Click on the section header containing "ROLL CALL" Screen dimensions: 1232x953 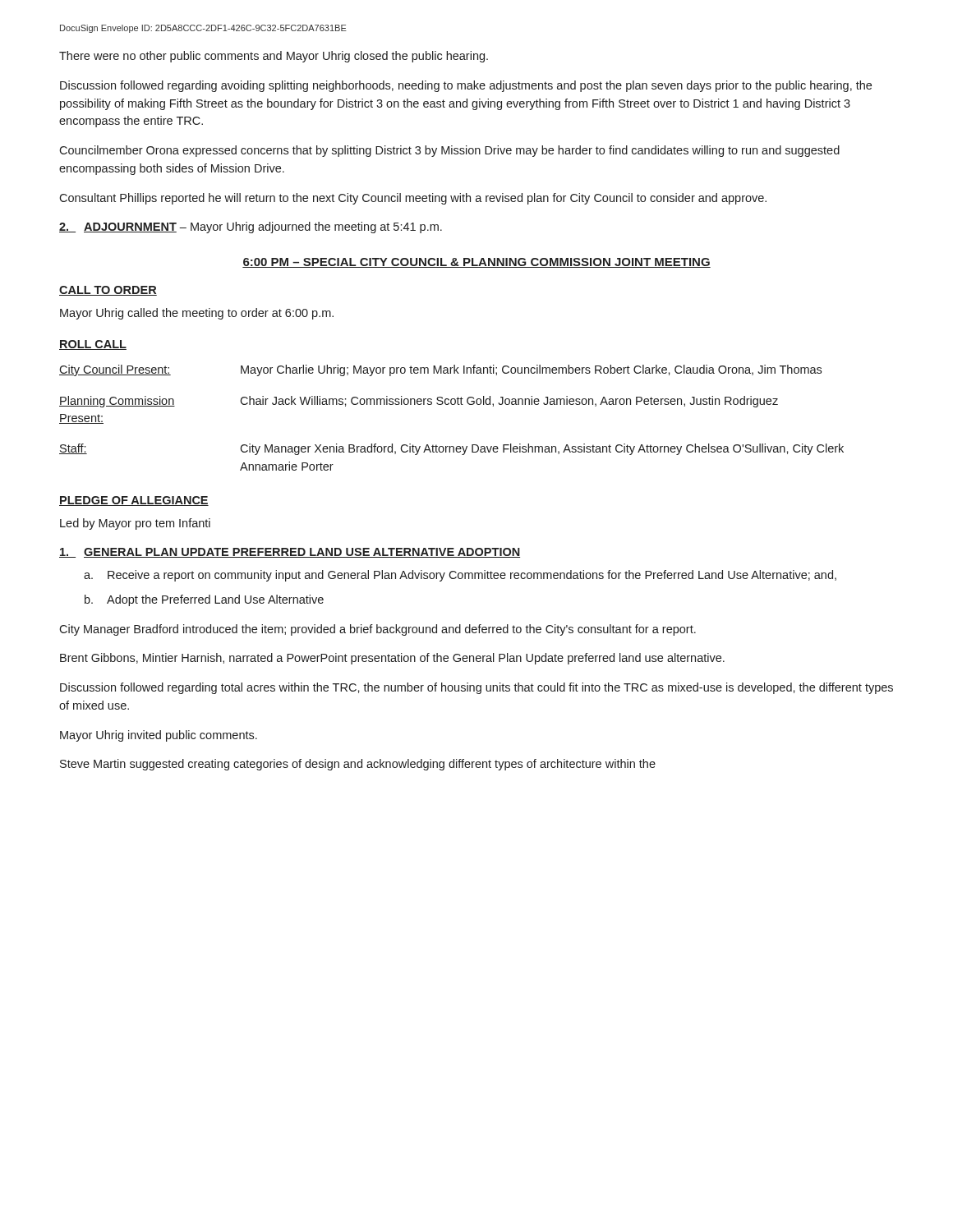tap(93, 344)
